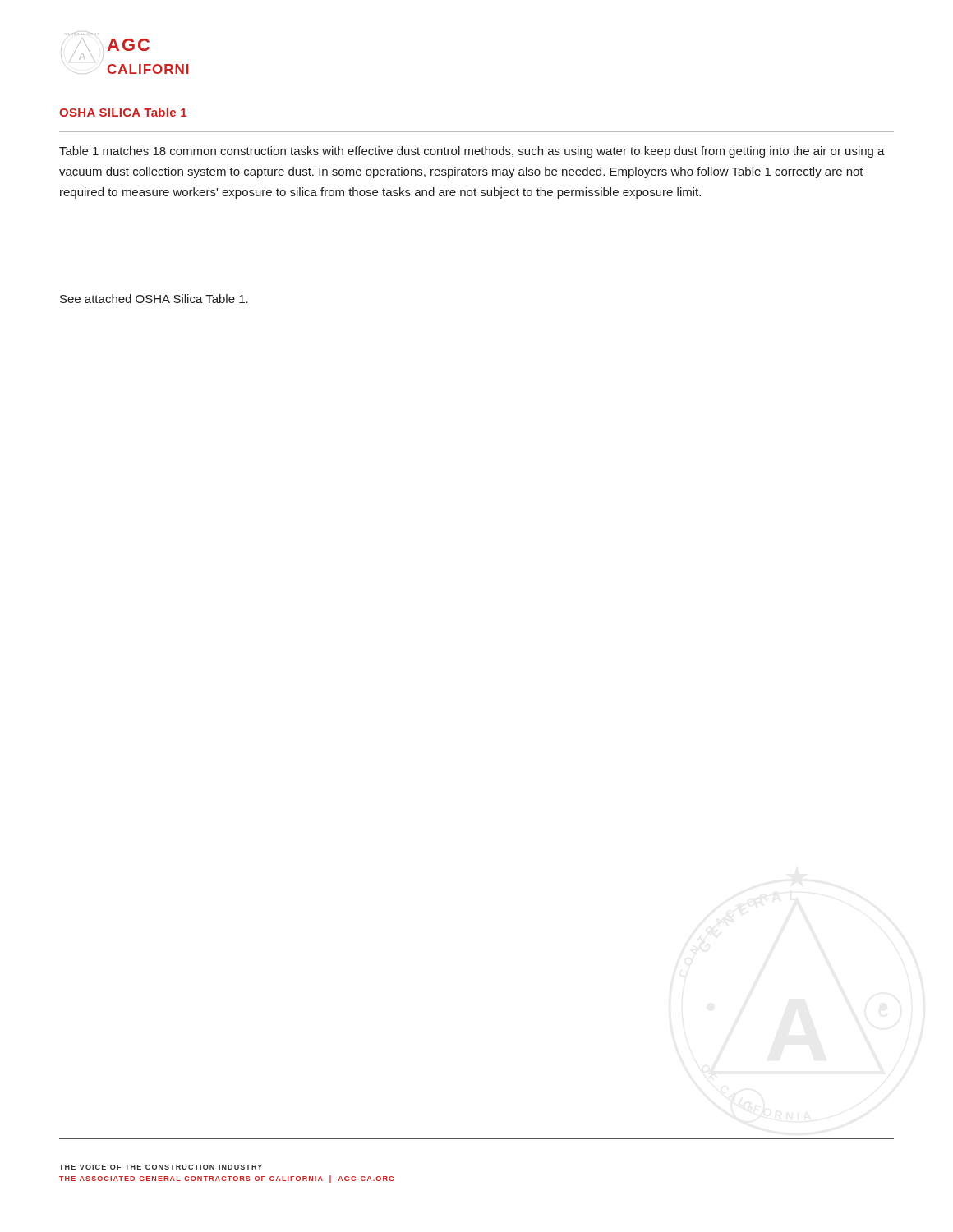Click where it says "See attached OSHA Silica Table 1."
Viewport: 953px width, 1232px height.
click(x=154, y=299)
